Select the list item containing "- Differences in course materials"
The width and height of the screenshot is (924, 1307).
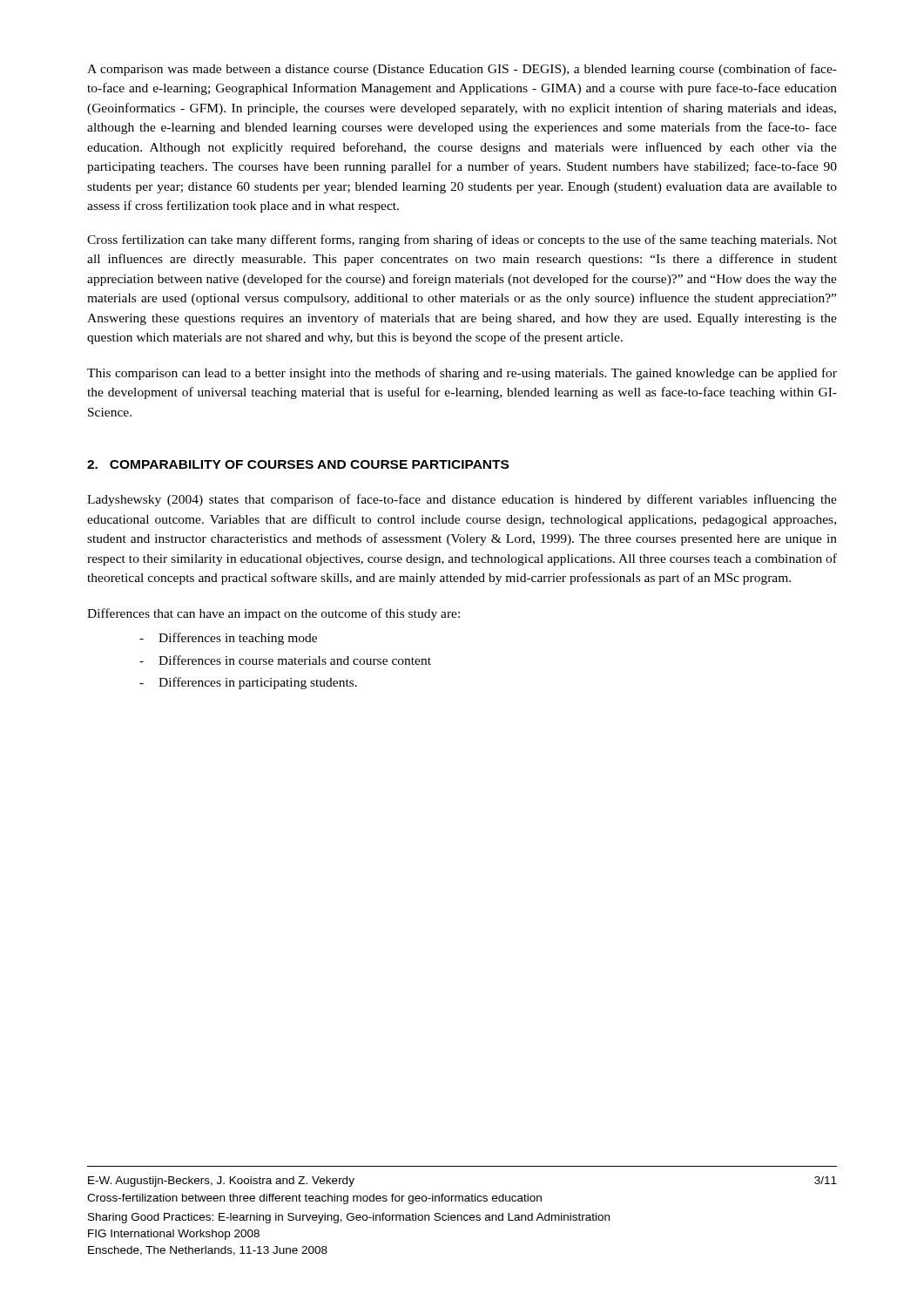pos(285,660)
